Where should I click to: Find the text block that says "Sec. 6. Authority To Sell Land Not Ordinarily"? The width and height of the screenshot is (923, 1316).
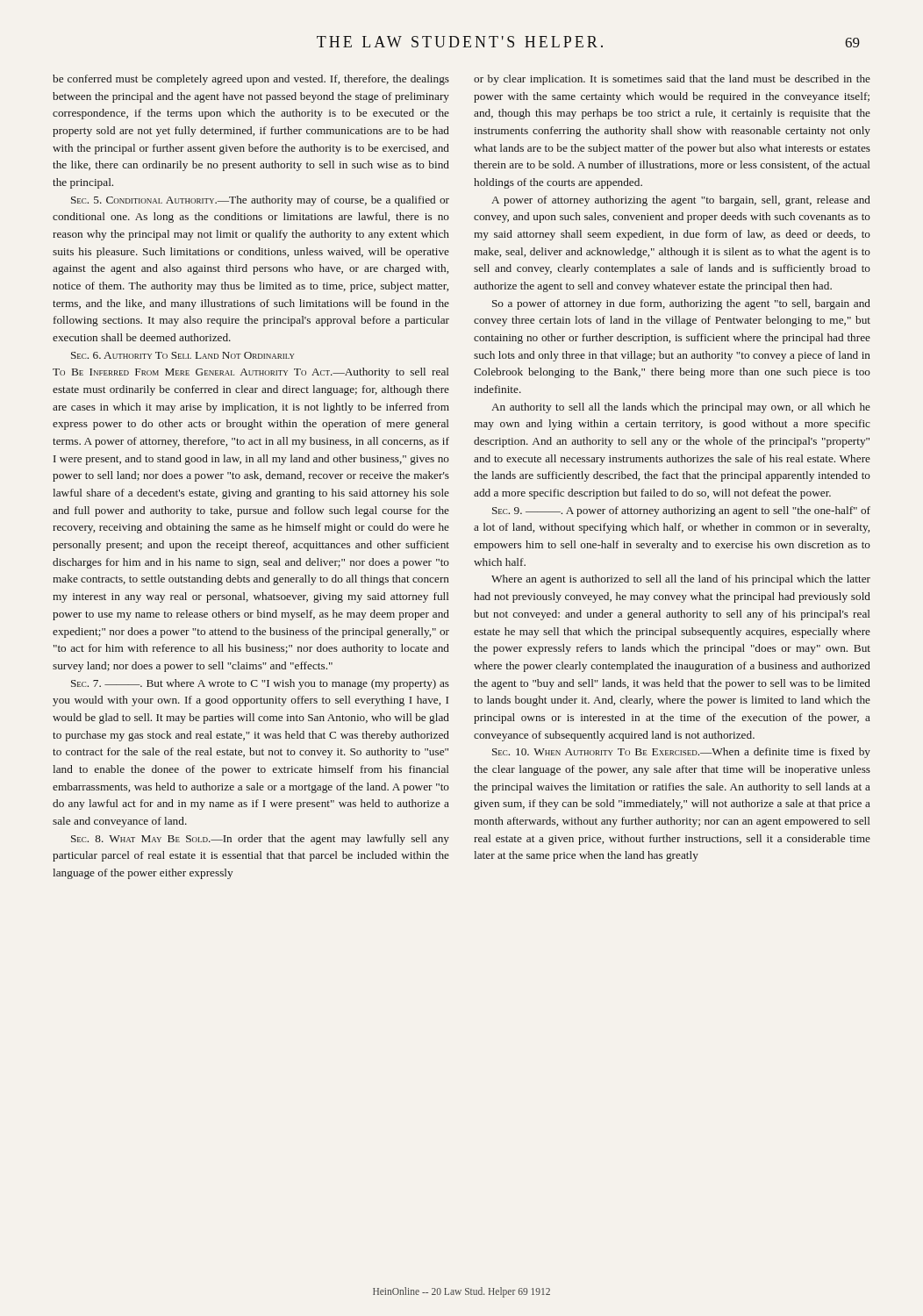(251, 510)
